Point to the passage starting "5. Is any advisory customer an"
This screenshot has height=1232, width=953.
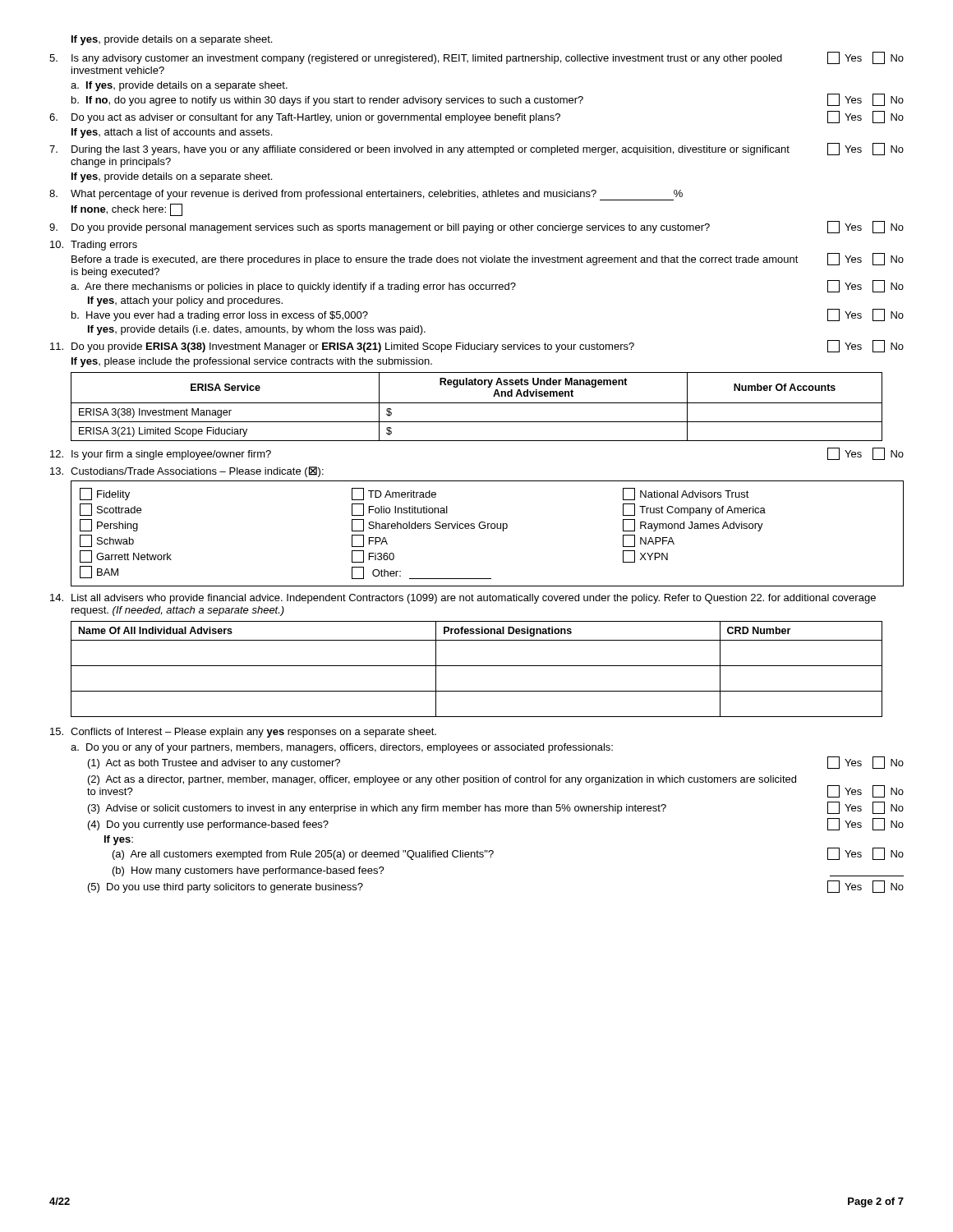point(476,58)
